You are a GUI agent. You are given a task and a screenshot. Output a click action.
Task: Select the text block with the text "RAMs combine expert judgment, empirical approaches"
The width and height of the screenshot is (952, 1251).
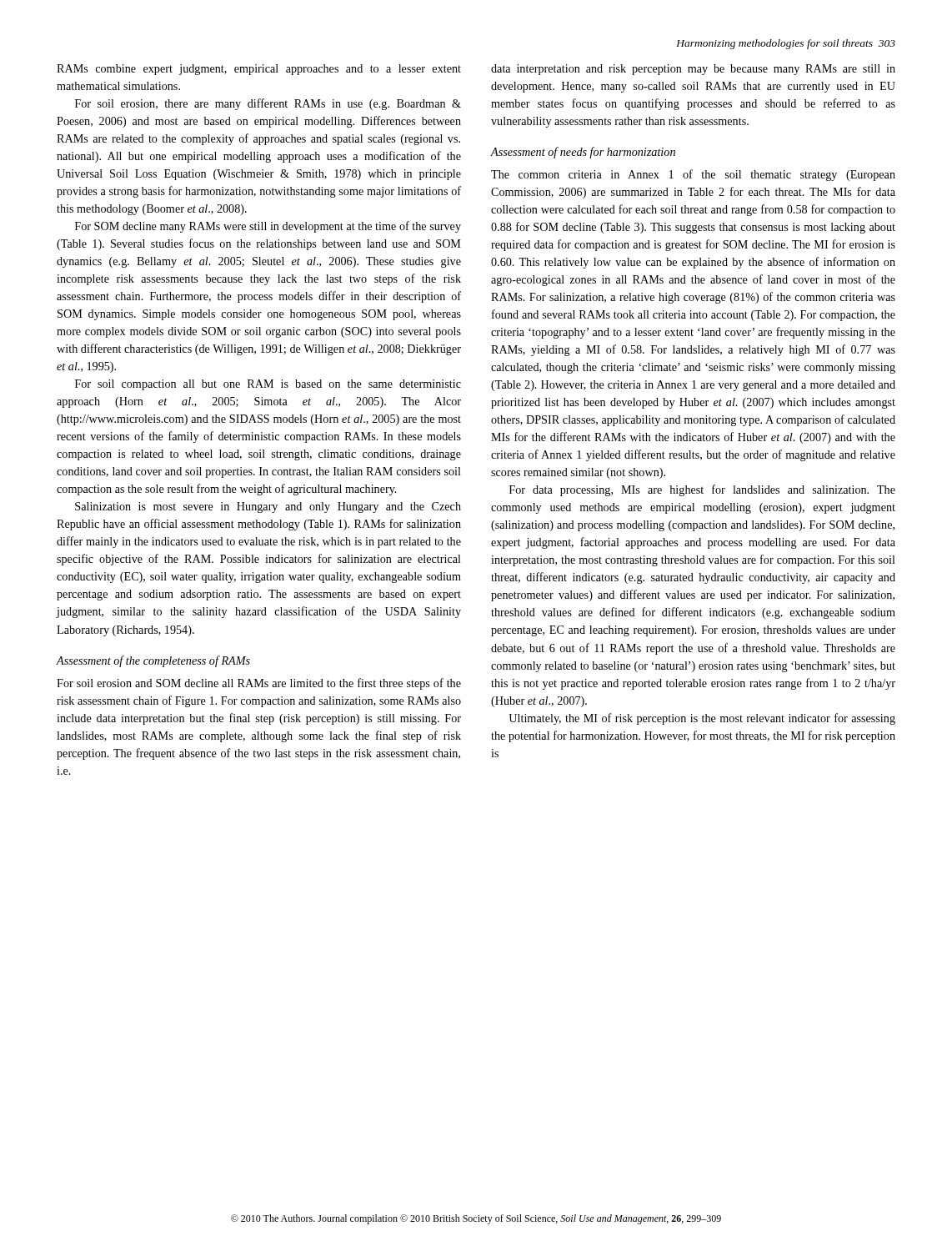coord(259,349)
